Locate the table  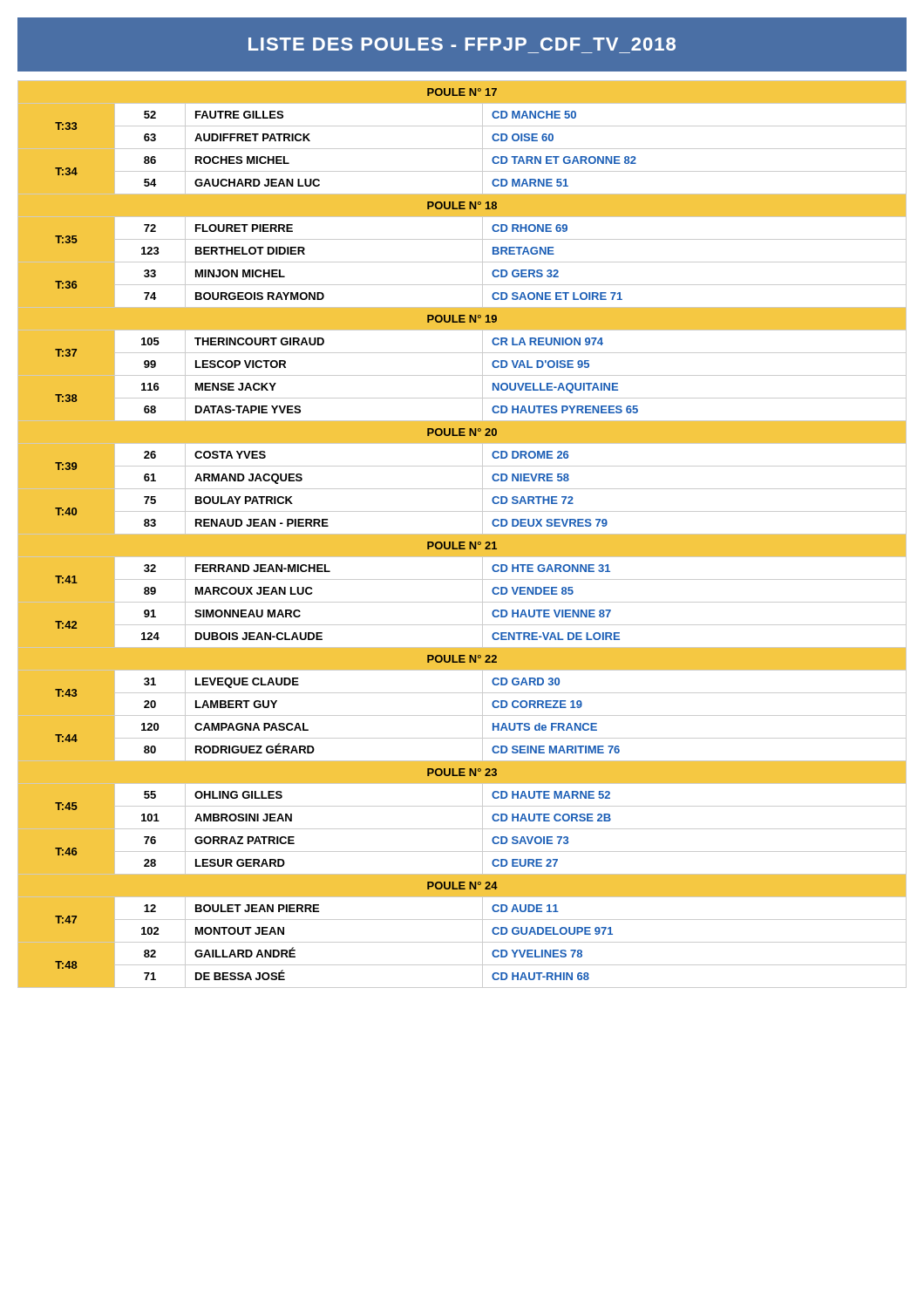tap(462, 534)
